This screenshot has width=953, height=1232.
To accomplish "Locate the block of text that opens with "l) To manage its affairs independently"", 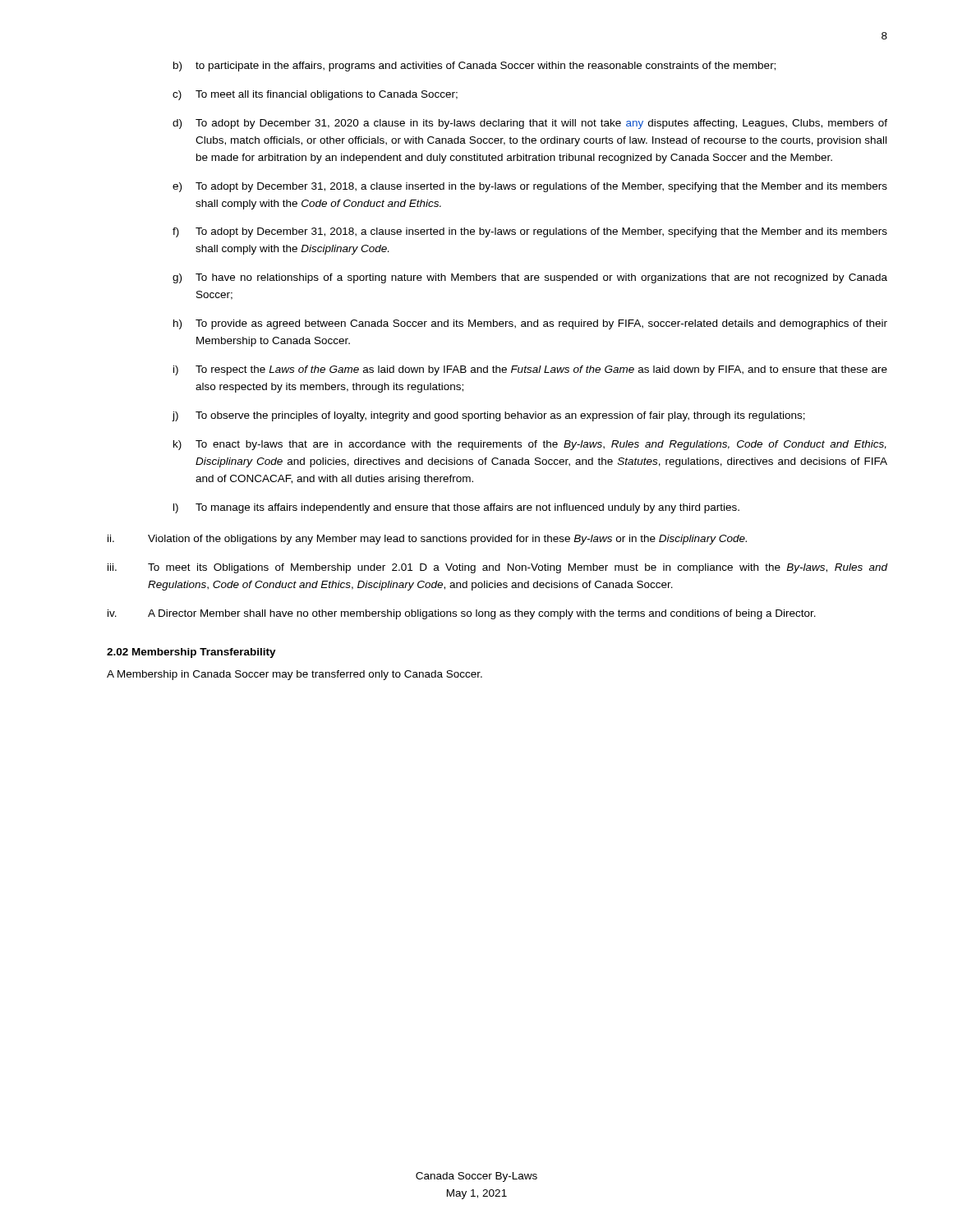I will click(530, 508).
